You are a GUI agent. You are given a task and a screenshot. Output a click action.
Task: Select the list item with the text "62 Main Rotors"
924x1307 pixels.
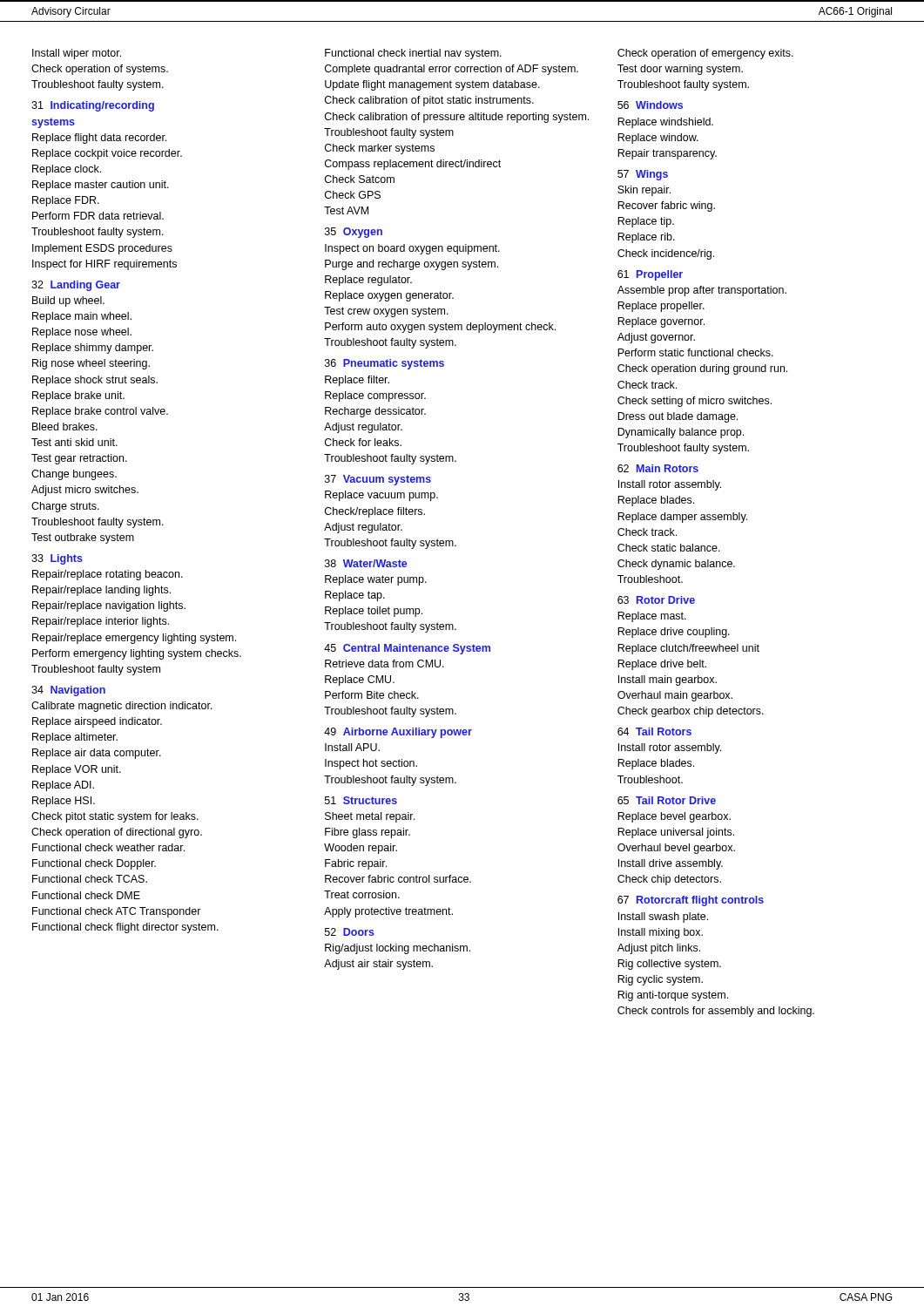pos(755,524)
